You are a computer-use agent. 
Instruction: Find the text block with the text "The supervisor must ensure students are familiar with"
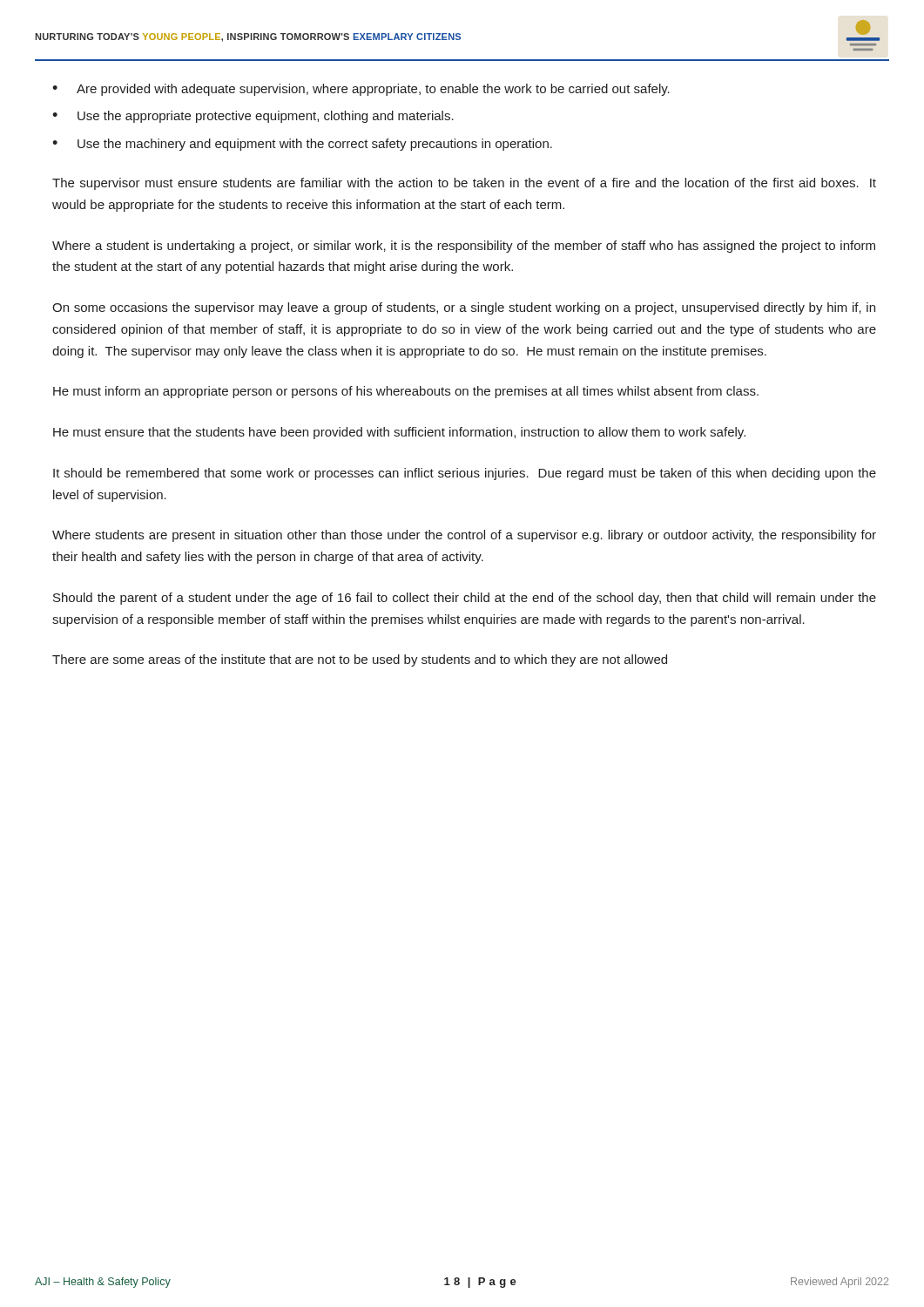tap(464, 193)
